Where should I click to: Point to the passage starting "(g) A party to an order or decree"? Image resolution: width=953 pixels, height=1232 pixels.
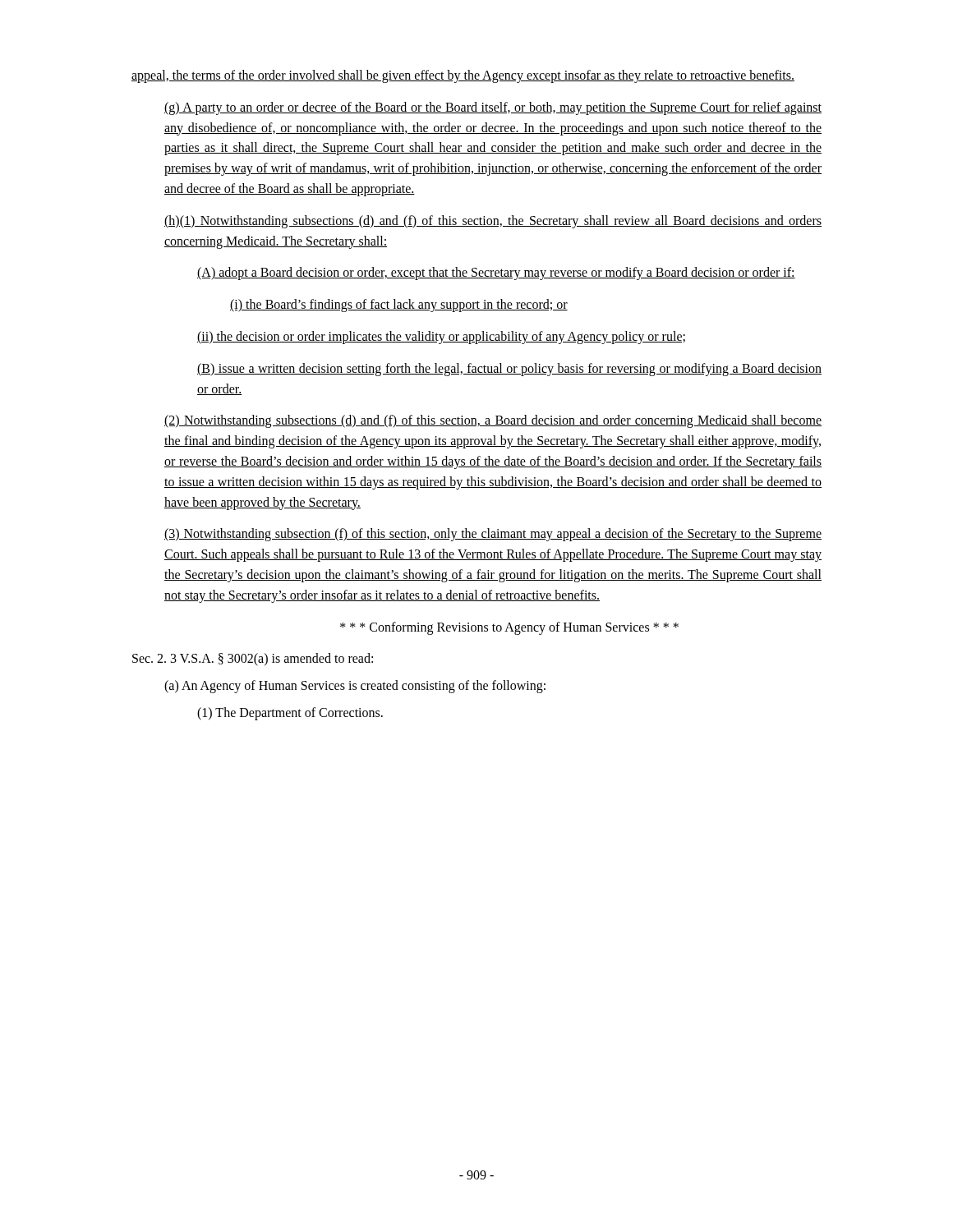point(493,148)
